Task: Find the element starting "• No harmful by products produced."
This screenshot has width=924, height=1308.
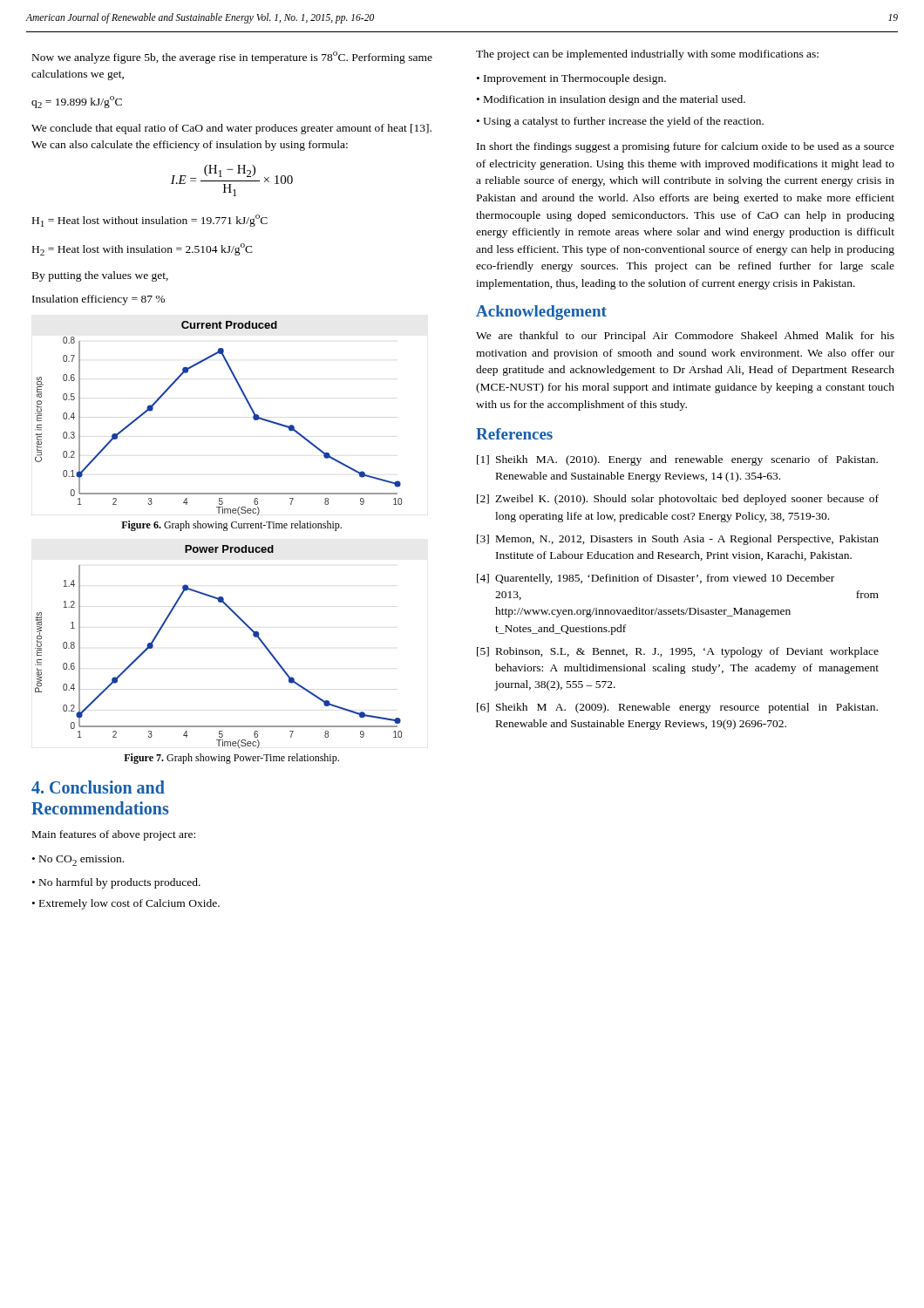Action: tap(116, 882)
